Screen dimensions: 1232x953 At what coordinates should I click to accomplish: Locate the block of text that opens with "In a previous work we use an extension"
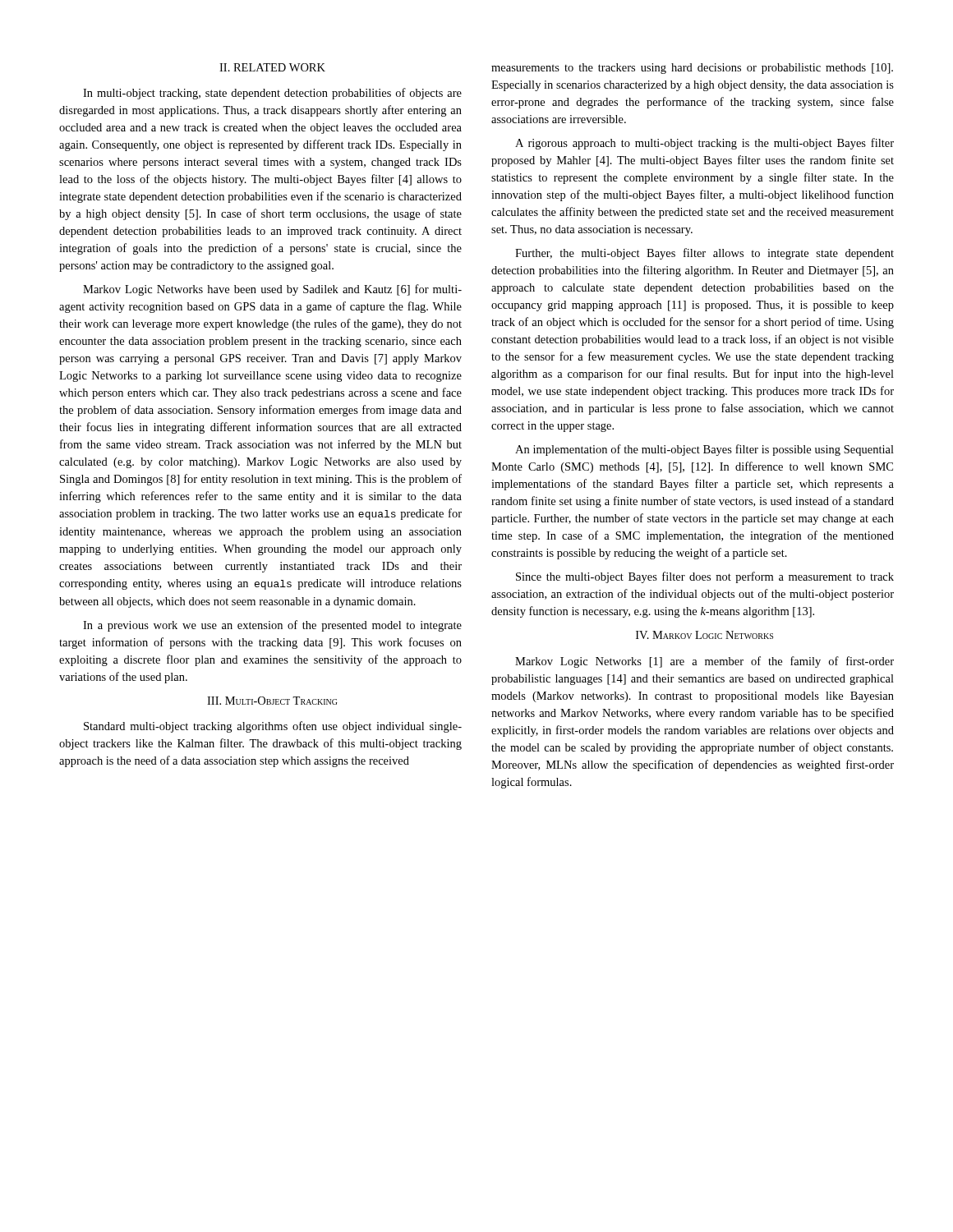click(260, 651)
